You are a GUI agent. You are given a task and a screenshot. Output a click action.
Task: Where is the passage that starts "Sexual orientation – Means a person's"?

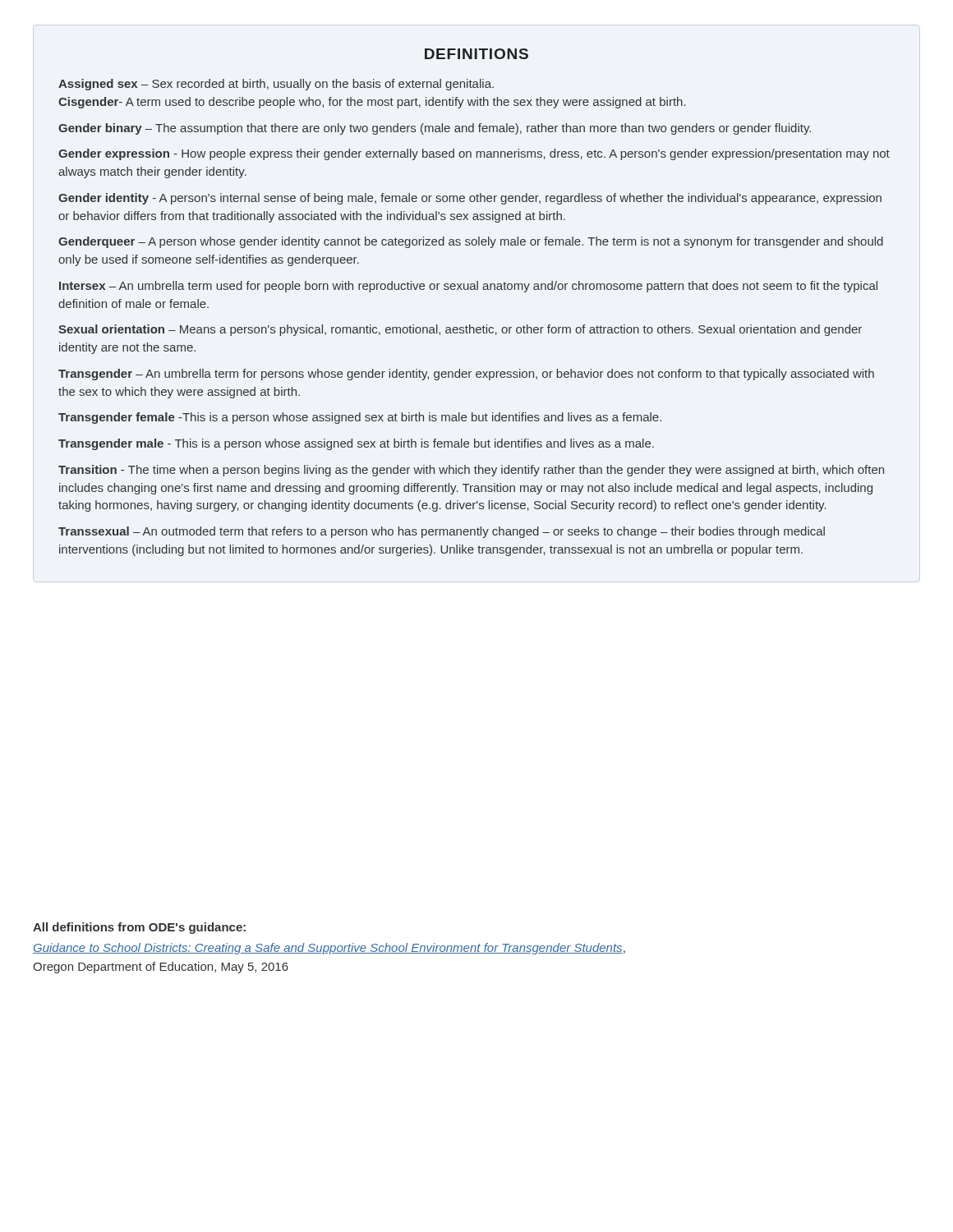460,338
